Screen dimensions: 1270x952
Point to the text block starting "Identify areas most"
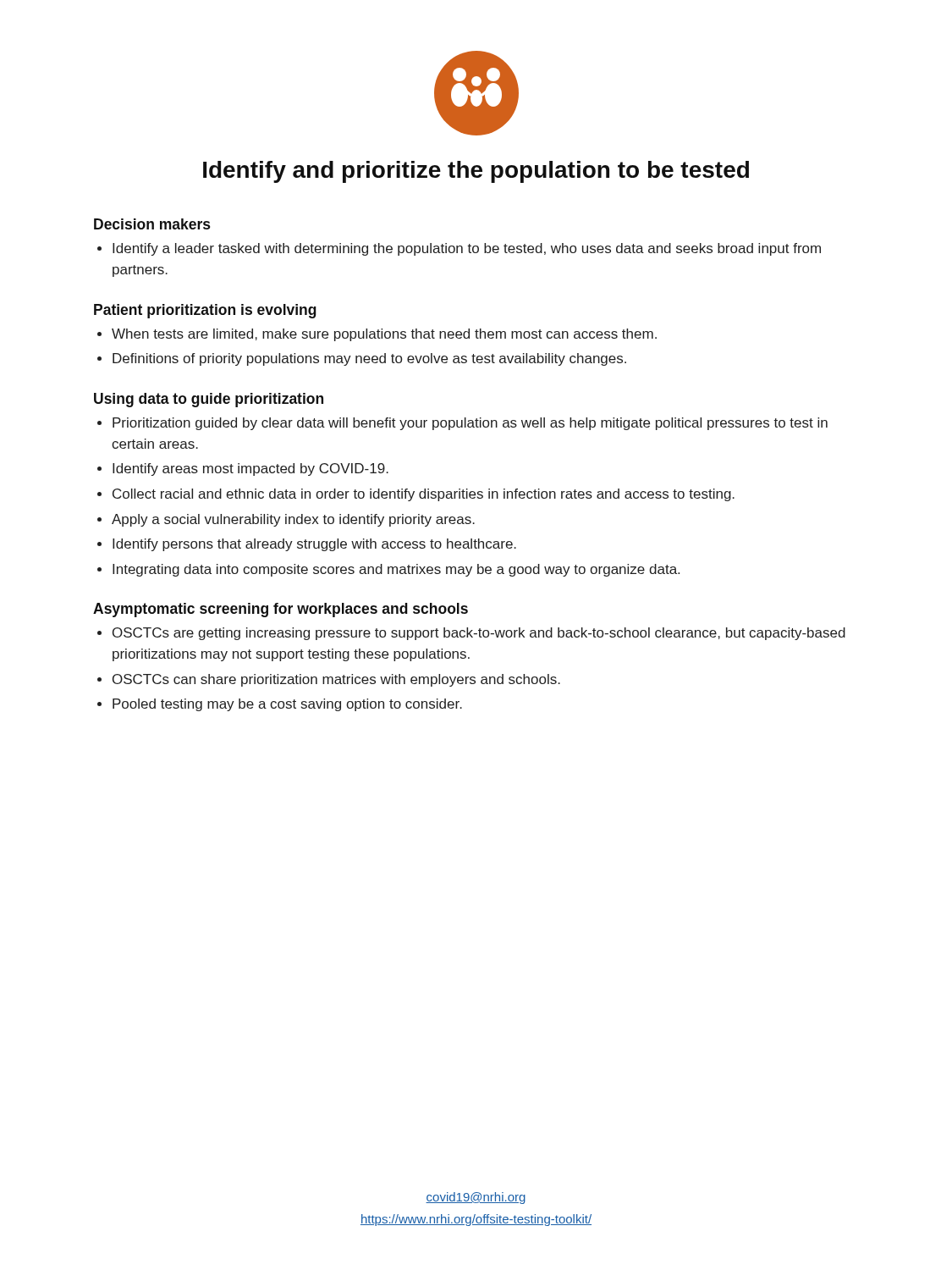click(250, 469)
